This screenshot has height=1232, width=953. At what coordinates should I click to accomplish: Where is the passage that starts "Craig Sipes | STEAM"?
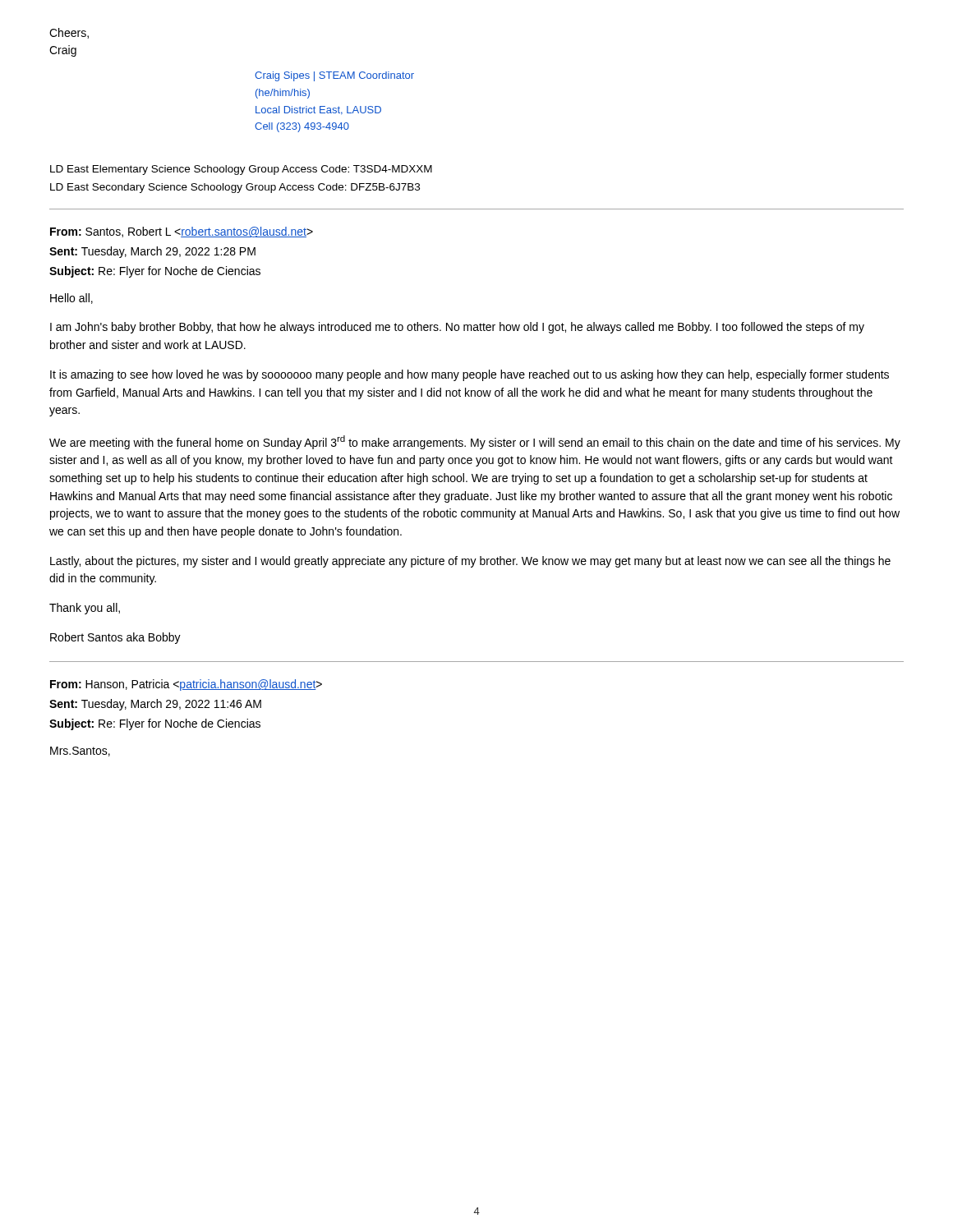pos(334,101)
